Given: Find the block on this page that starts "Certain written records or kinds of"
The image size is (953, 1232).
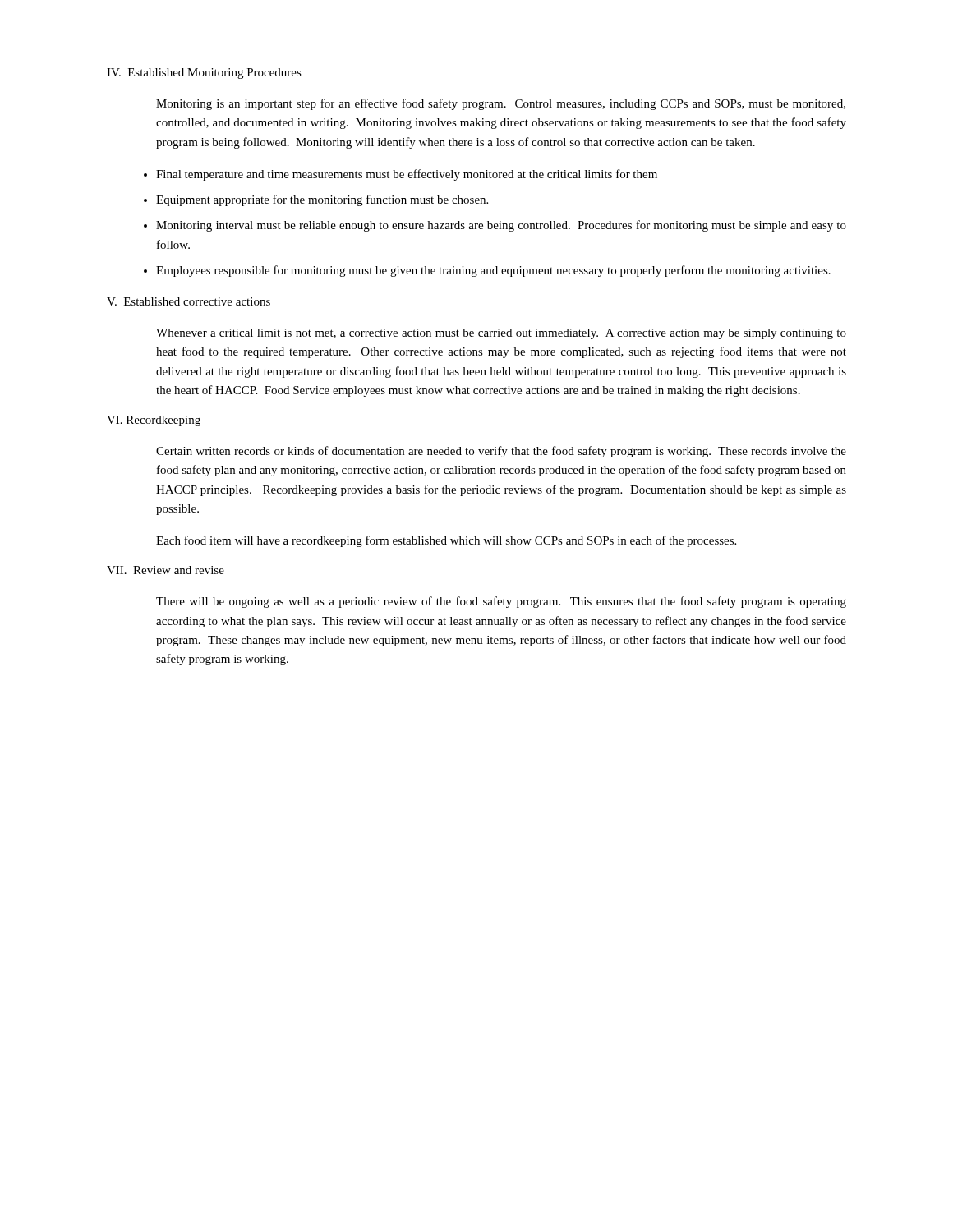Looking at the screenshot, I should coord(501,480).
